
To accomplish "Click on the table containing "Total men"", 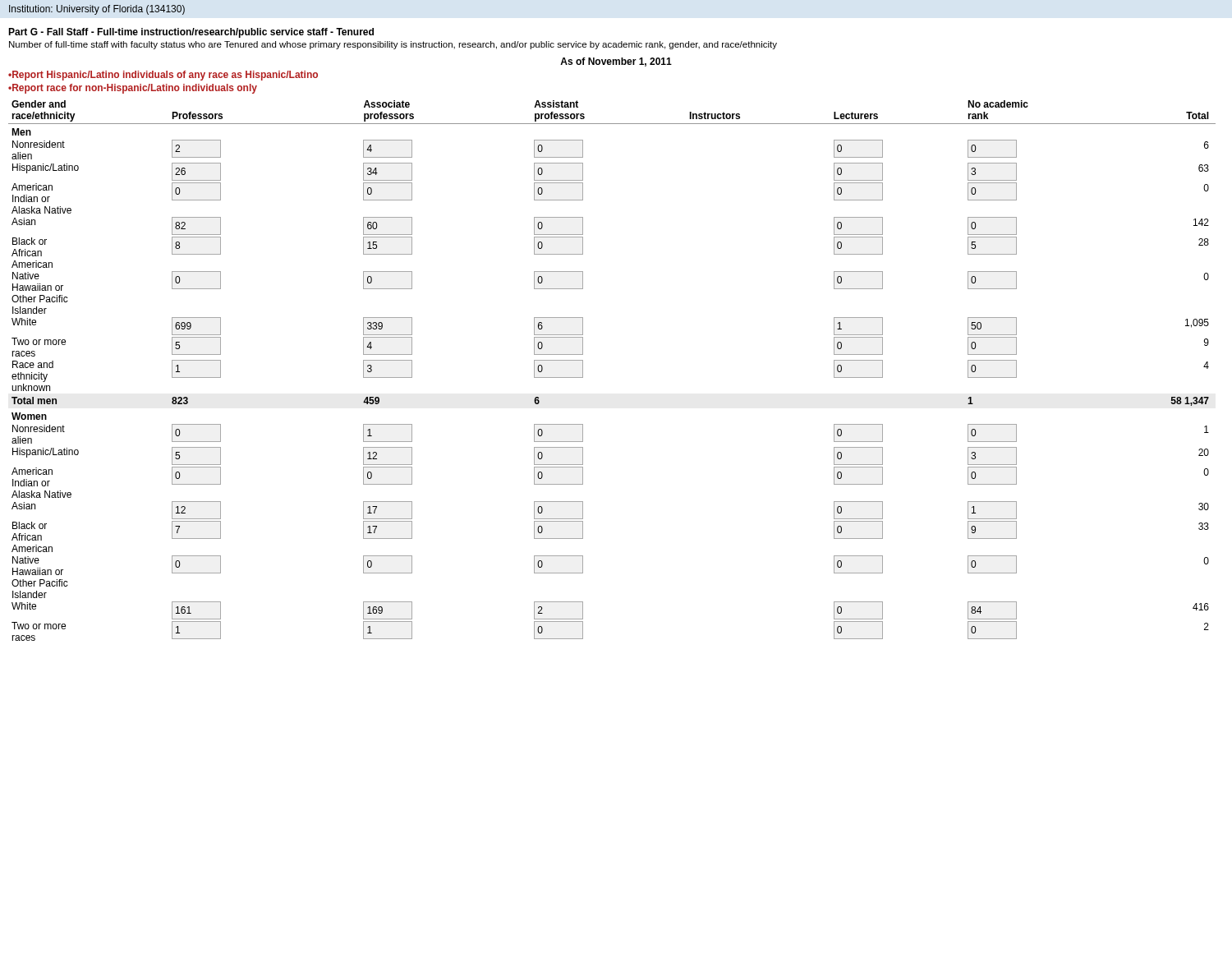I will tap(616, 370).
